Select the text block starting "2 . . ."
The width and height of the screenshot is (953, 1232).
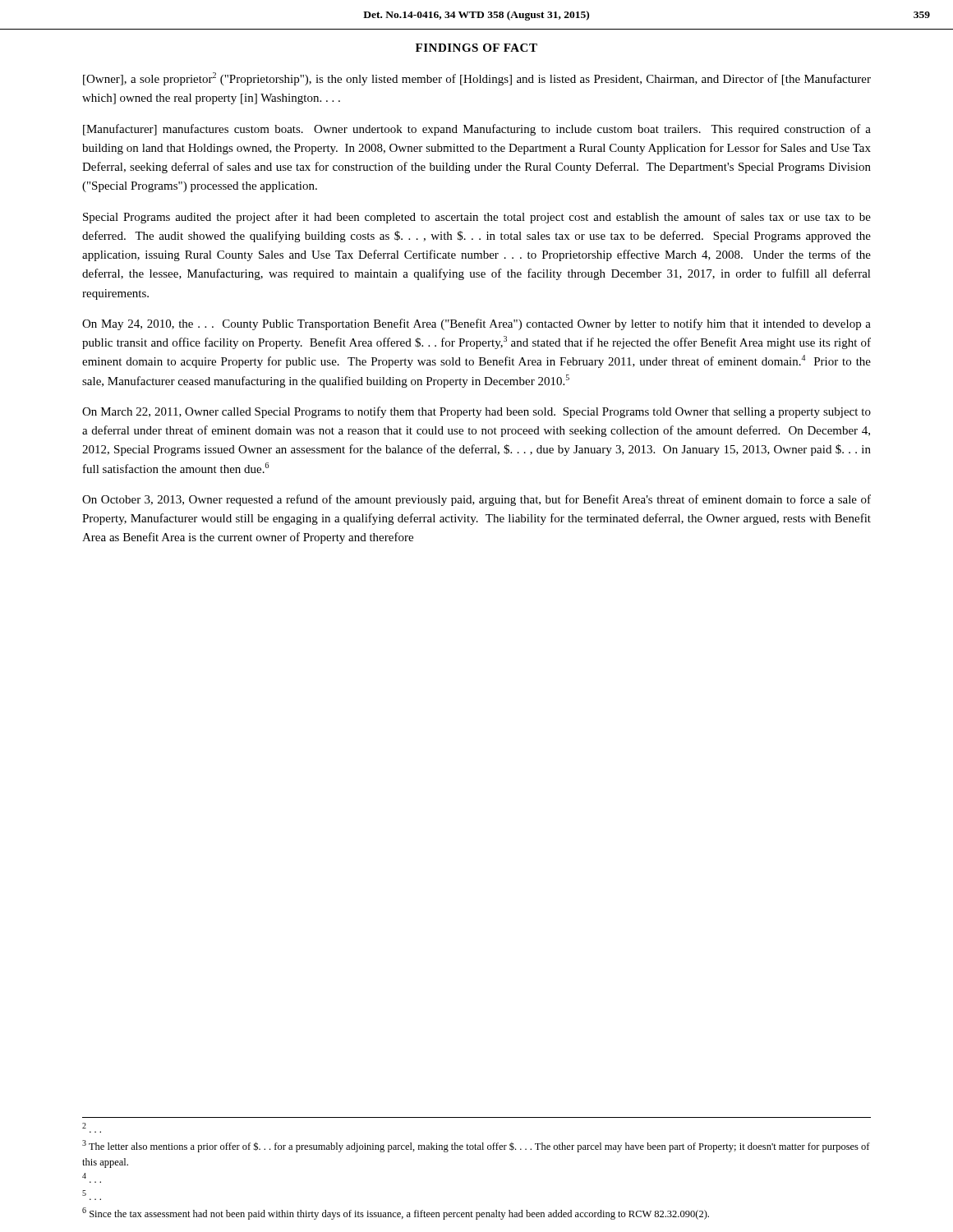pos(92,1129)
